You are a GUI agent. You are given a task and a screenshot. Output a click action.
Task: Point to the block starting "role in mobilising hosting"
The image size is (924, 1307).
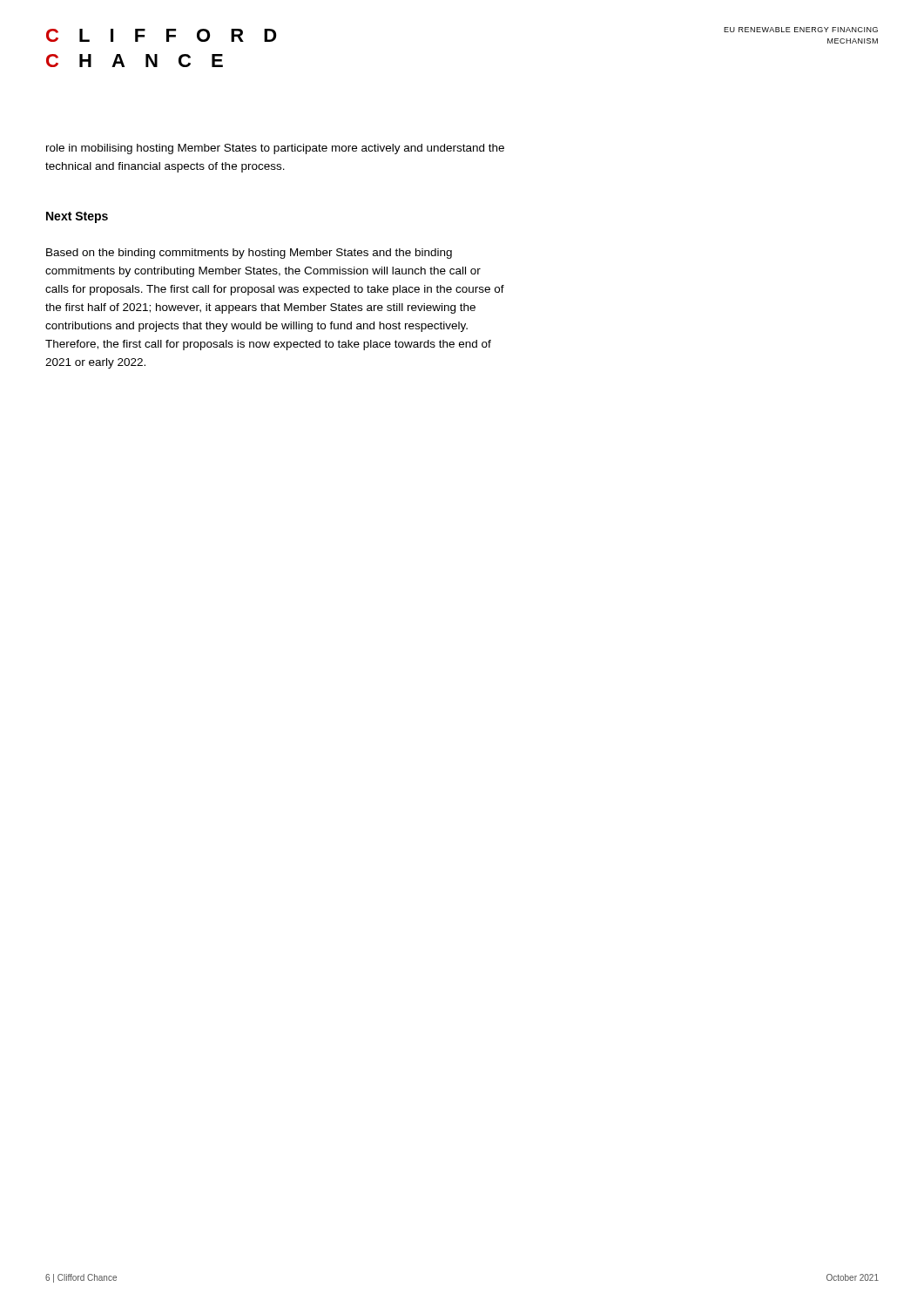click(275, 157)
